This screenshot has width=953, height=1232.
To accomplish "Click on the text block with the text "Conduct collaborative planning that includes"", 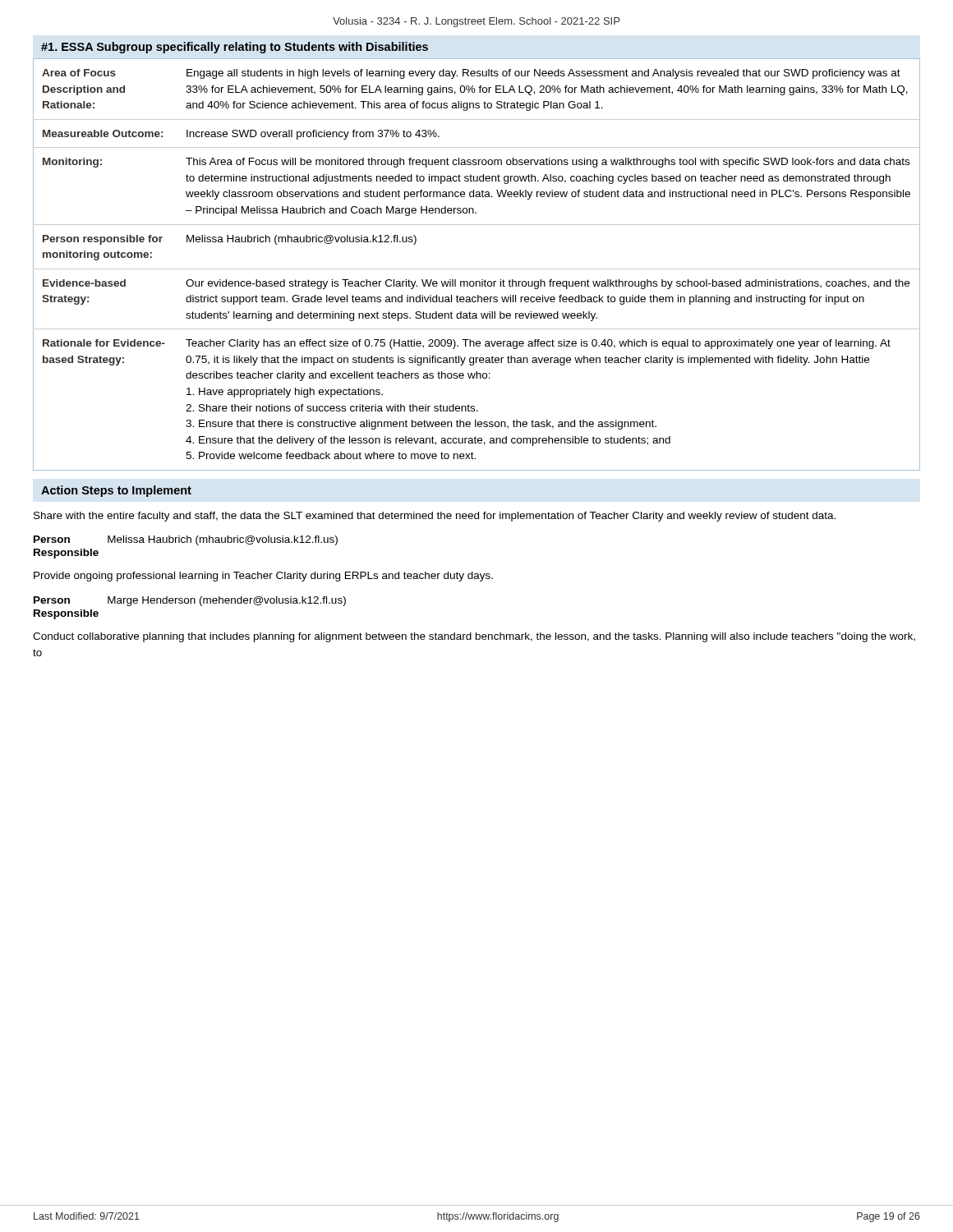I will point(474,644).
